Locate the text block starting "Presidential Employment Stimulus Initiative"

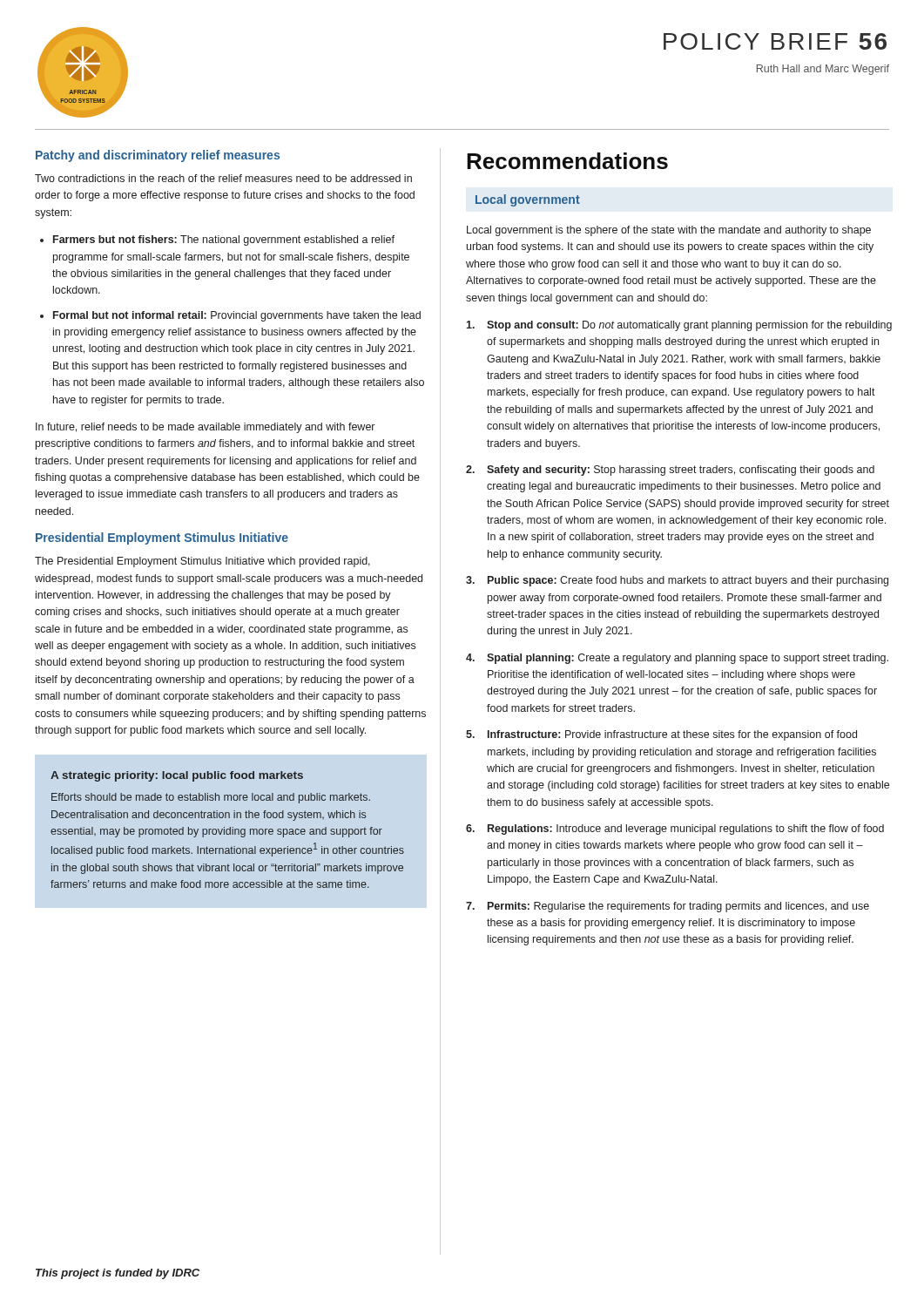pyautogui.click(x=162, y=538)
